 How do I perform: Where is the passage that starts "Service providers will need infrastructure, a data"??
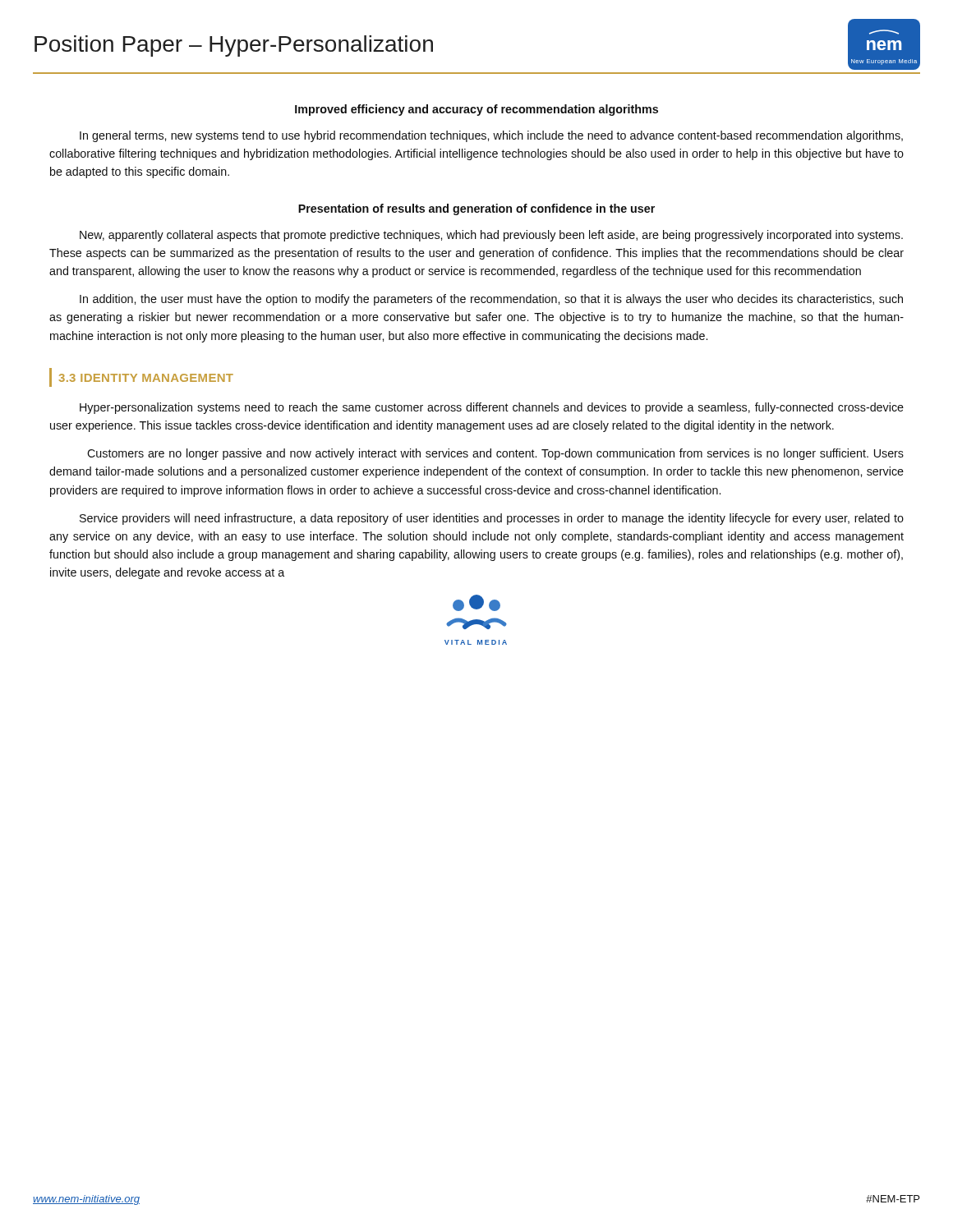[x=476, y=545]
